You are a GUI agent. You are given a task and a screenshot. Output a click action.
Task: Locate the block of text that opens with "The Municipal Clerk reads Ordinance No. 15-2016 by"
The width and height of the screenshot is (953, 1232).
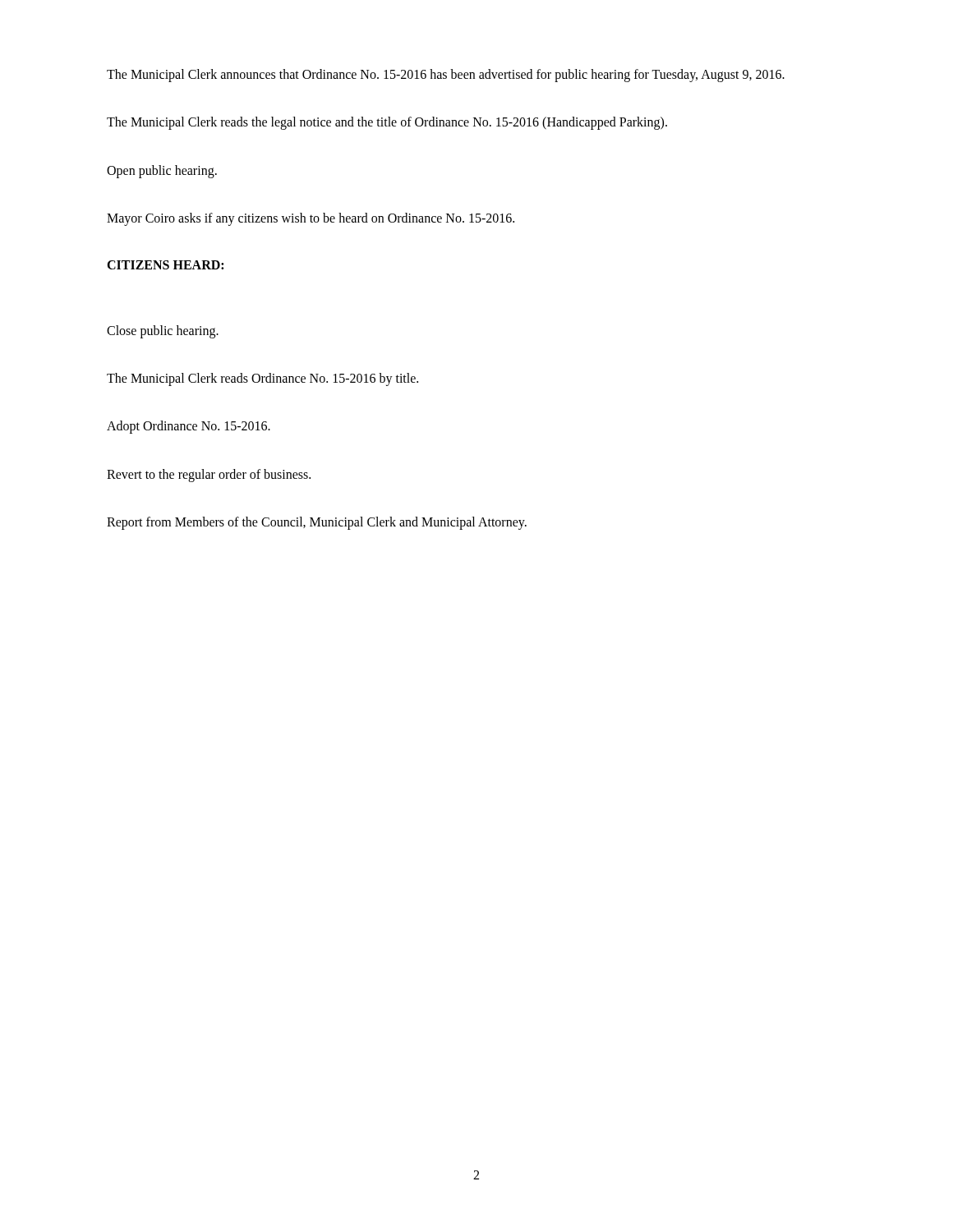pyautogui.click(x=263, y=378)
